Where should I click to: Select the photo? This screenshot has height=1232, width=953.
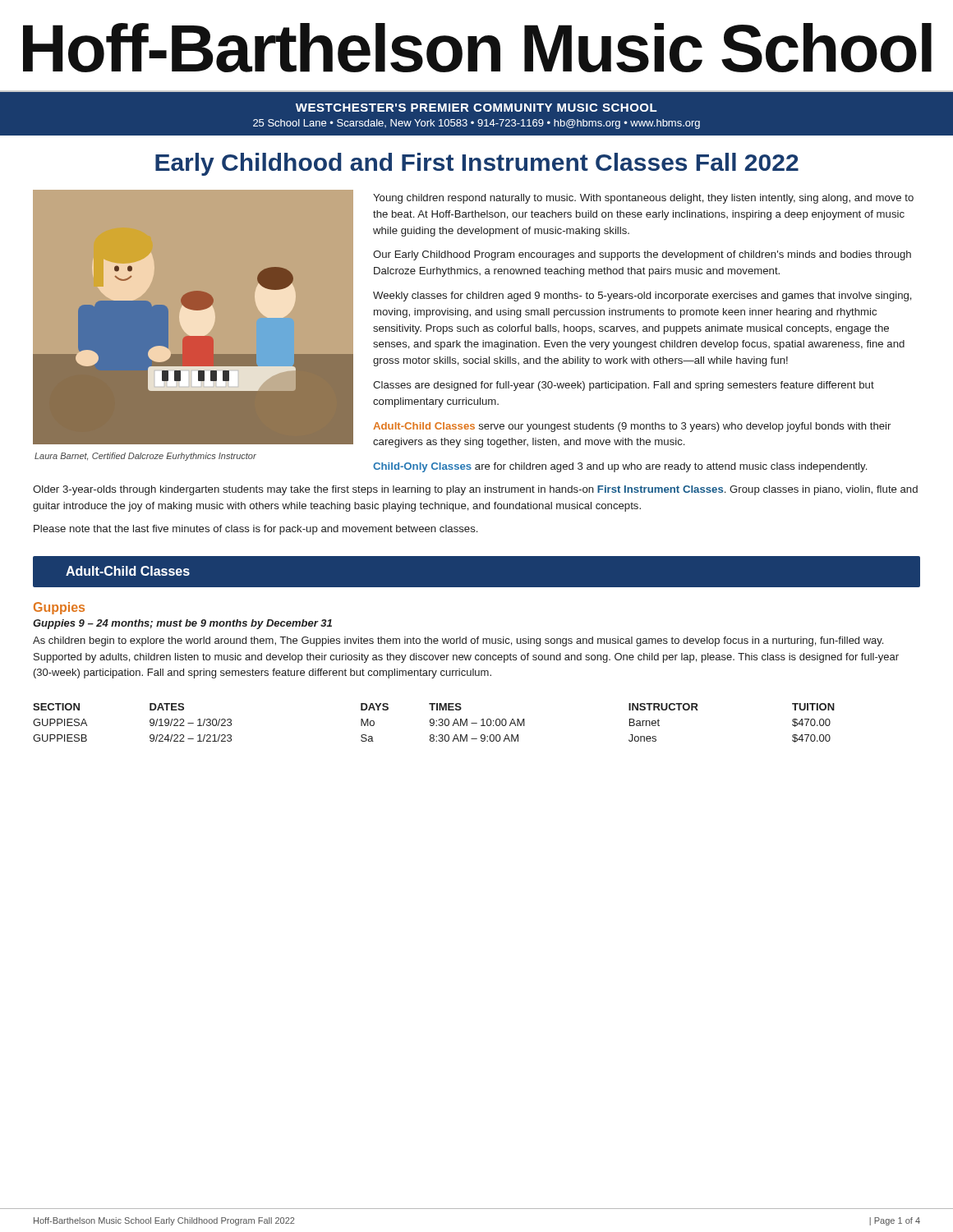[x=193, y=318]
